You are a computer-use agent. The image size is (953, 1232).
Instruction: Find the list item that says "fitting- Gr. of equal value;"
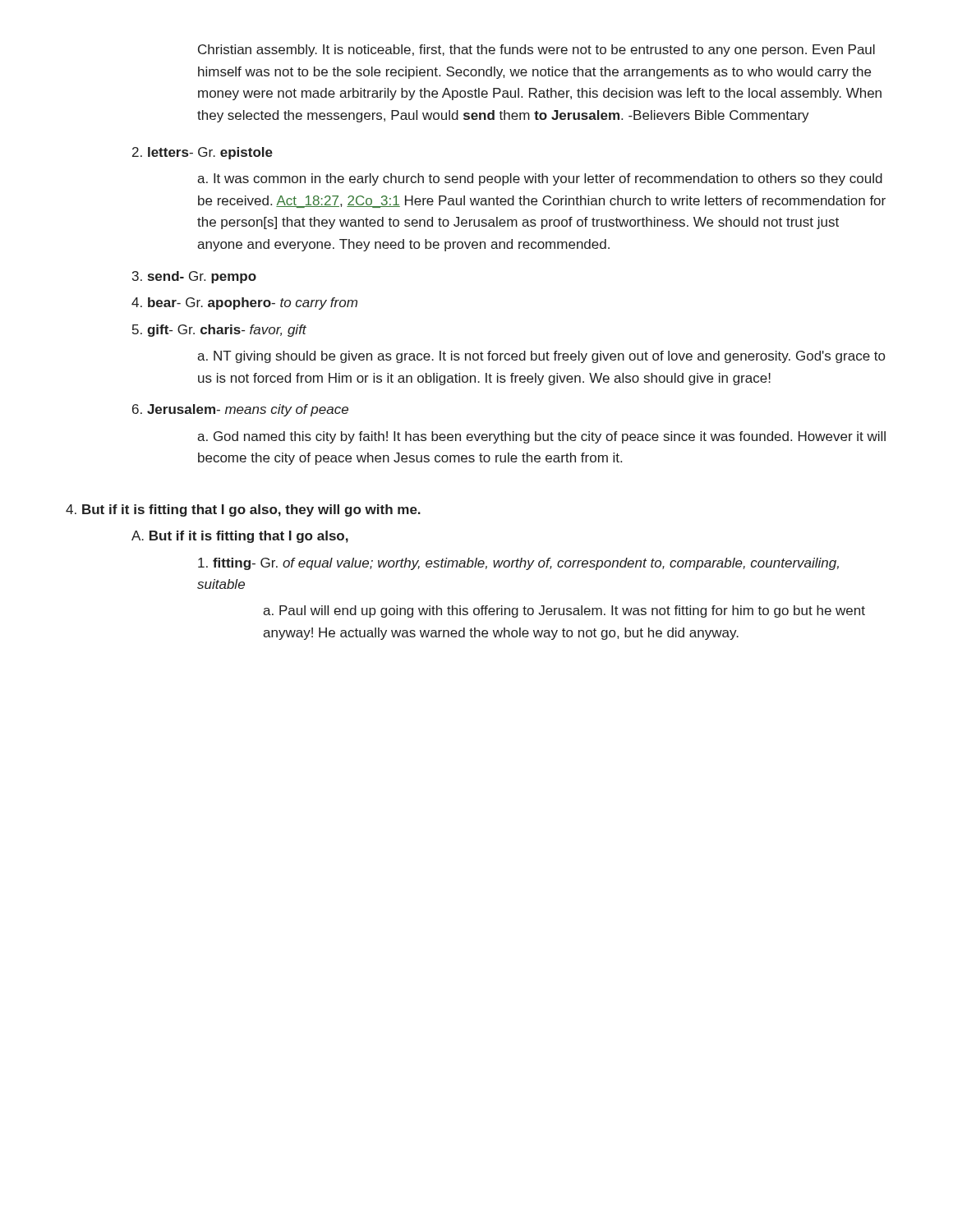519,574
